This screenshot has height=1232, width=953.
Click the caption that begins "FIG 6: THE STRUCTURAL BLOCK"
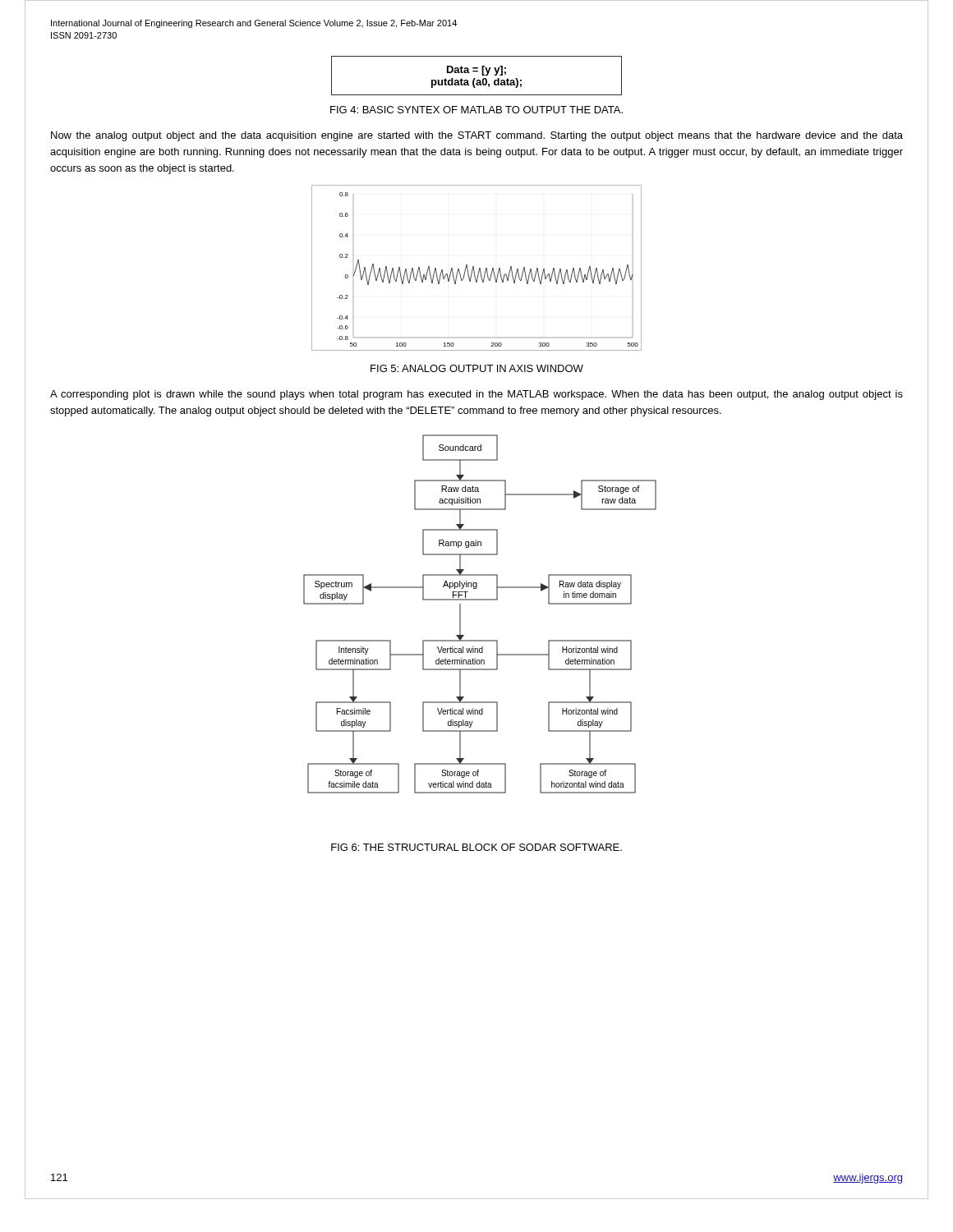click(476, 848)
